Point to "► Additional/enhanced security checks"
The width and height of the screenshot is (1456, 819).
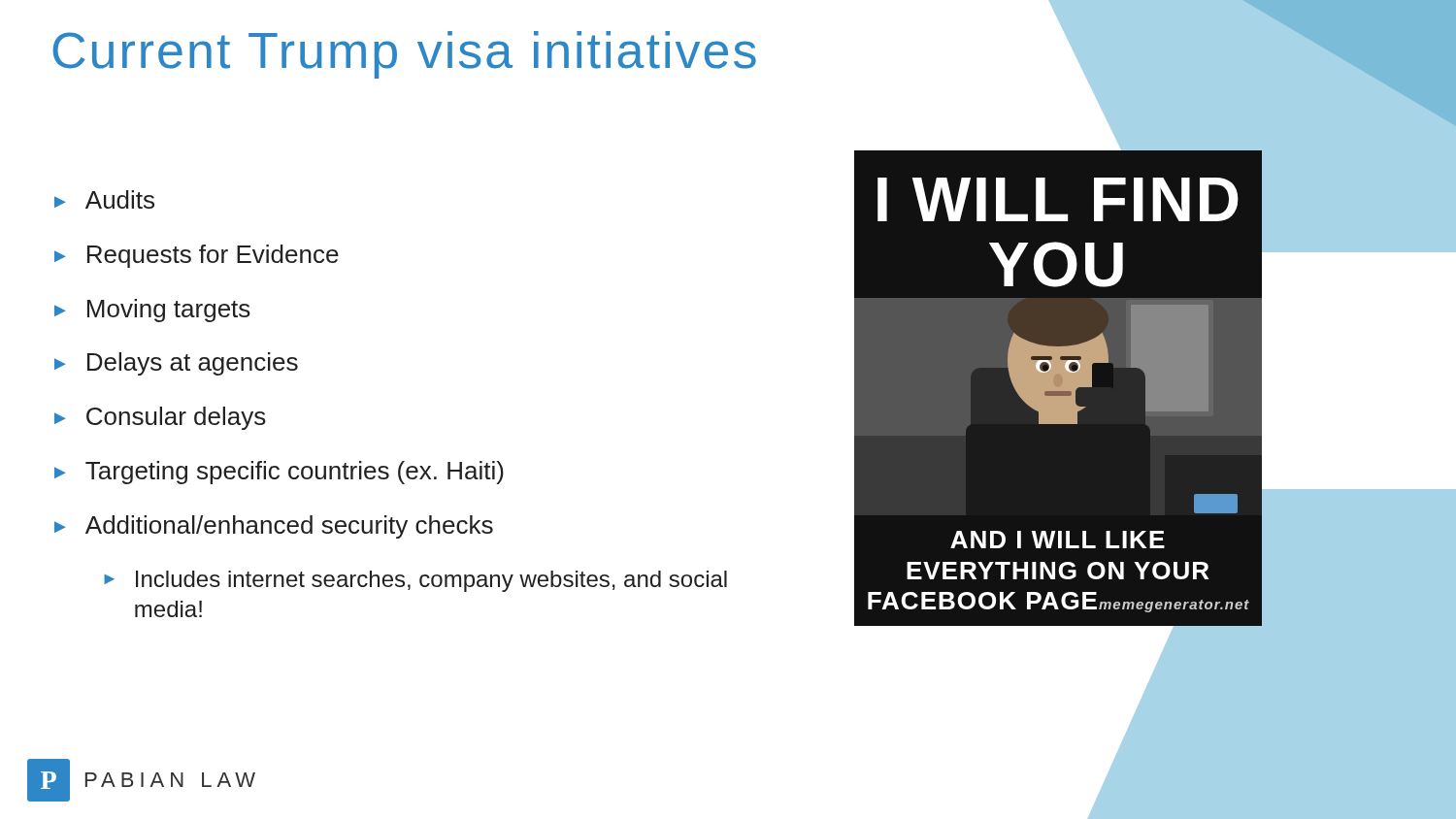coord(272,526)
